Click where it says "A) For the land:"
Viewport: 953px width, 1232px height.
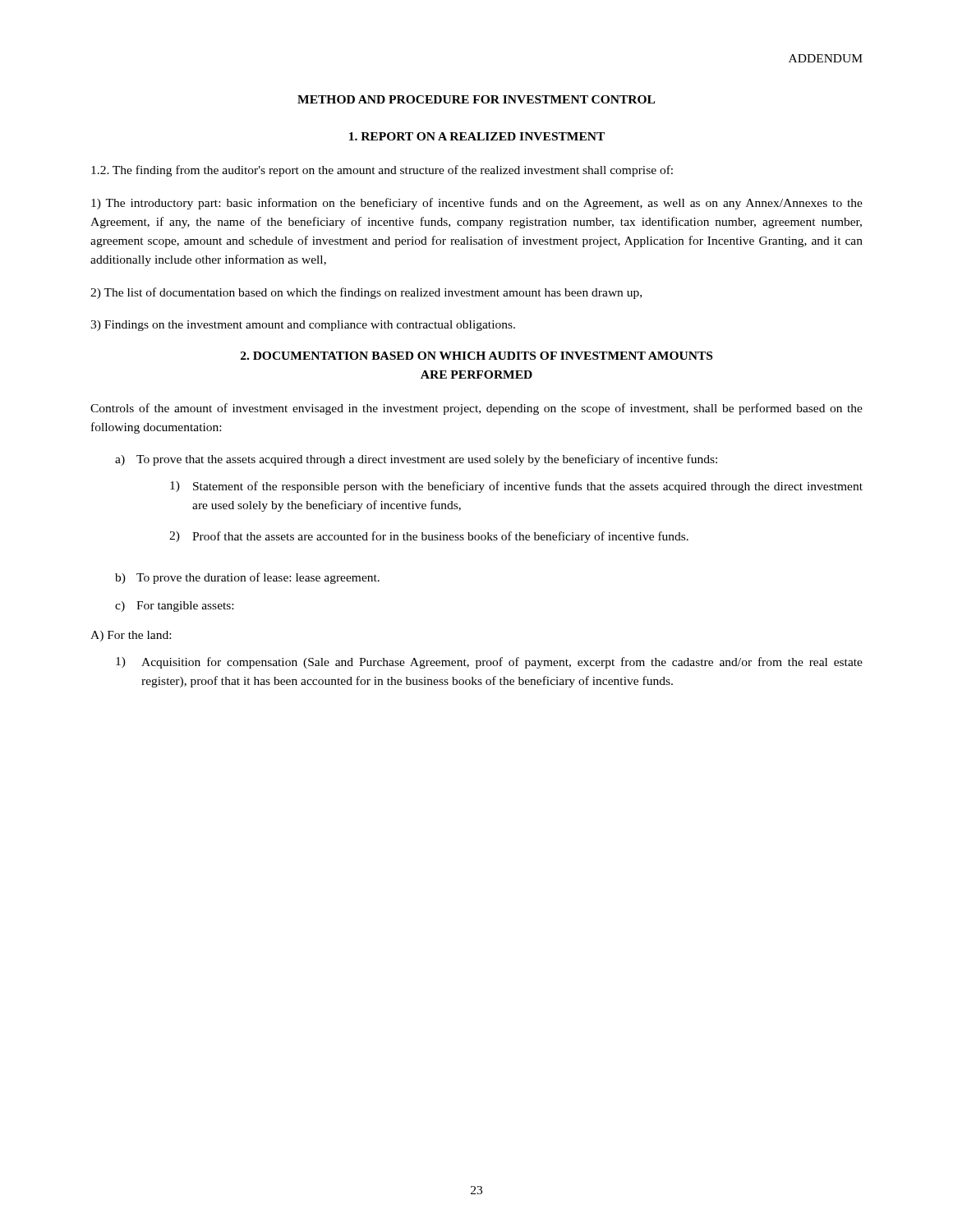click(x=131, y=634)
